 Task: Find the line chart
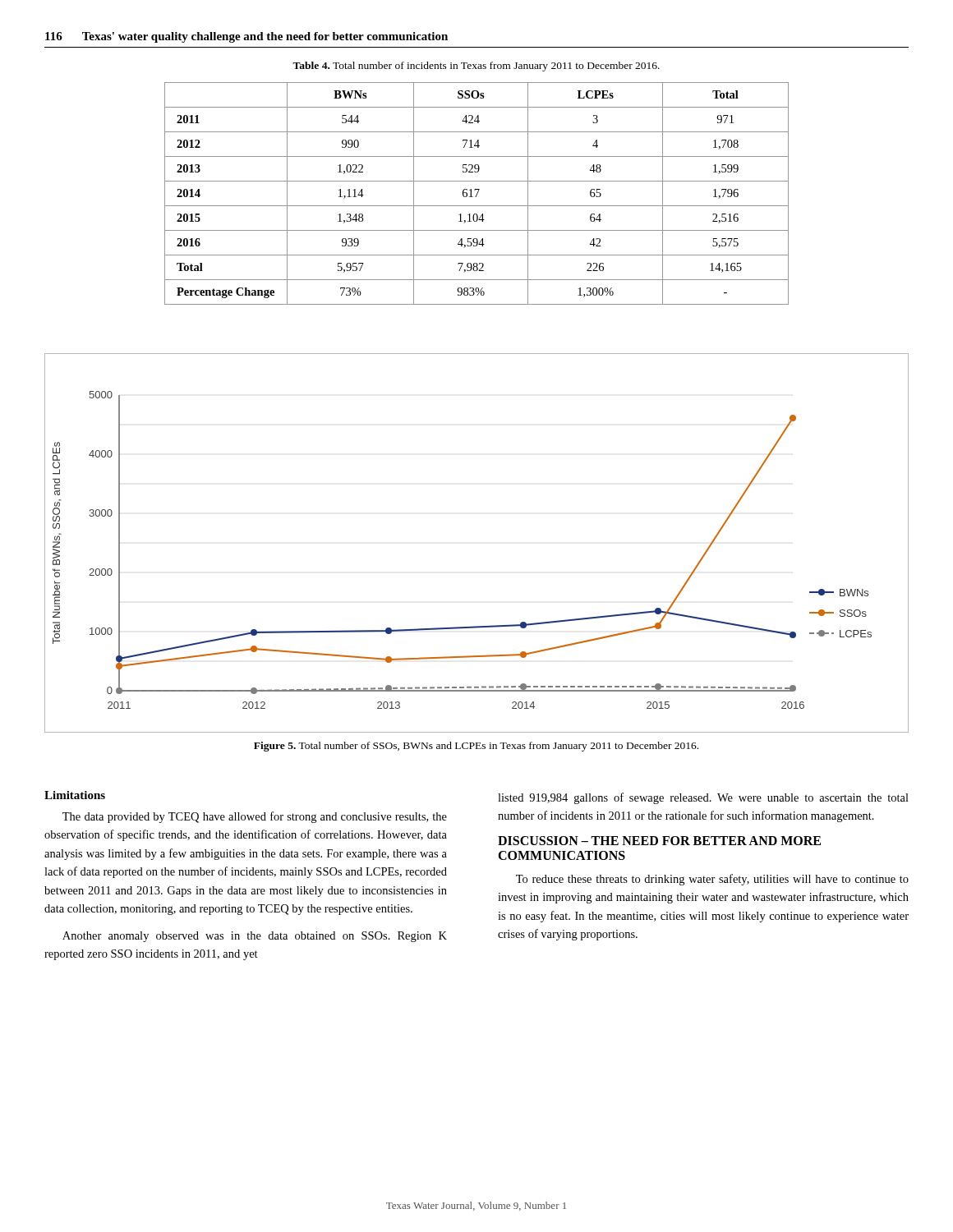pyautogui.click(x=476, y=543)
